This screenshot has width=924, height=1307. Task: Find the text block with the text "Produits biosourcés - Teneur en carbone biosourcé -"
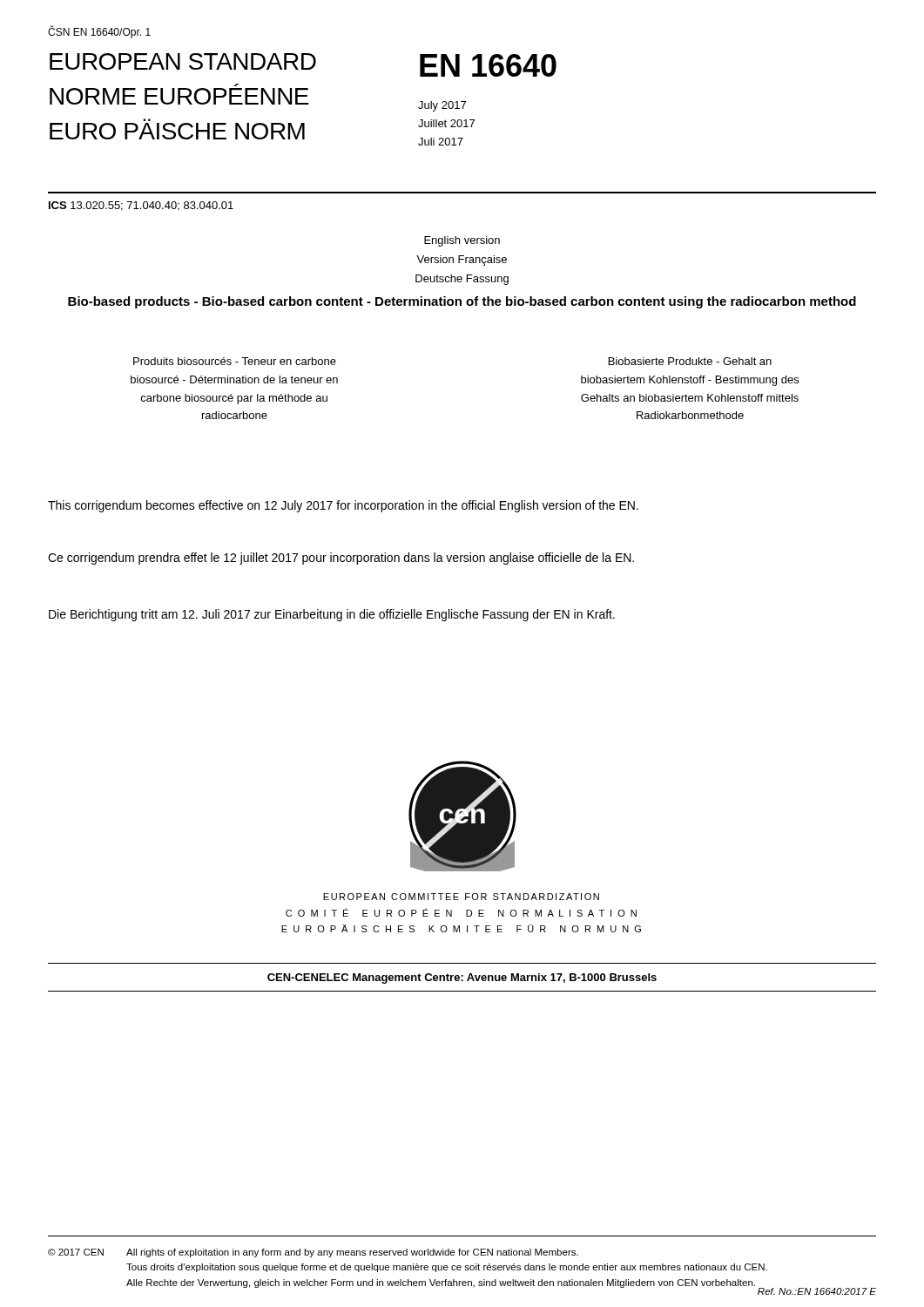tap(234, 388)
